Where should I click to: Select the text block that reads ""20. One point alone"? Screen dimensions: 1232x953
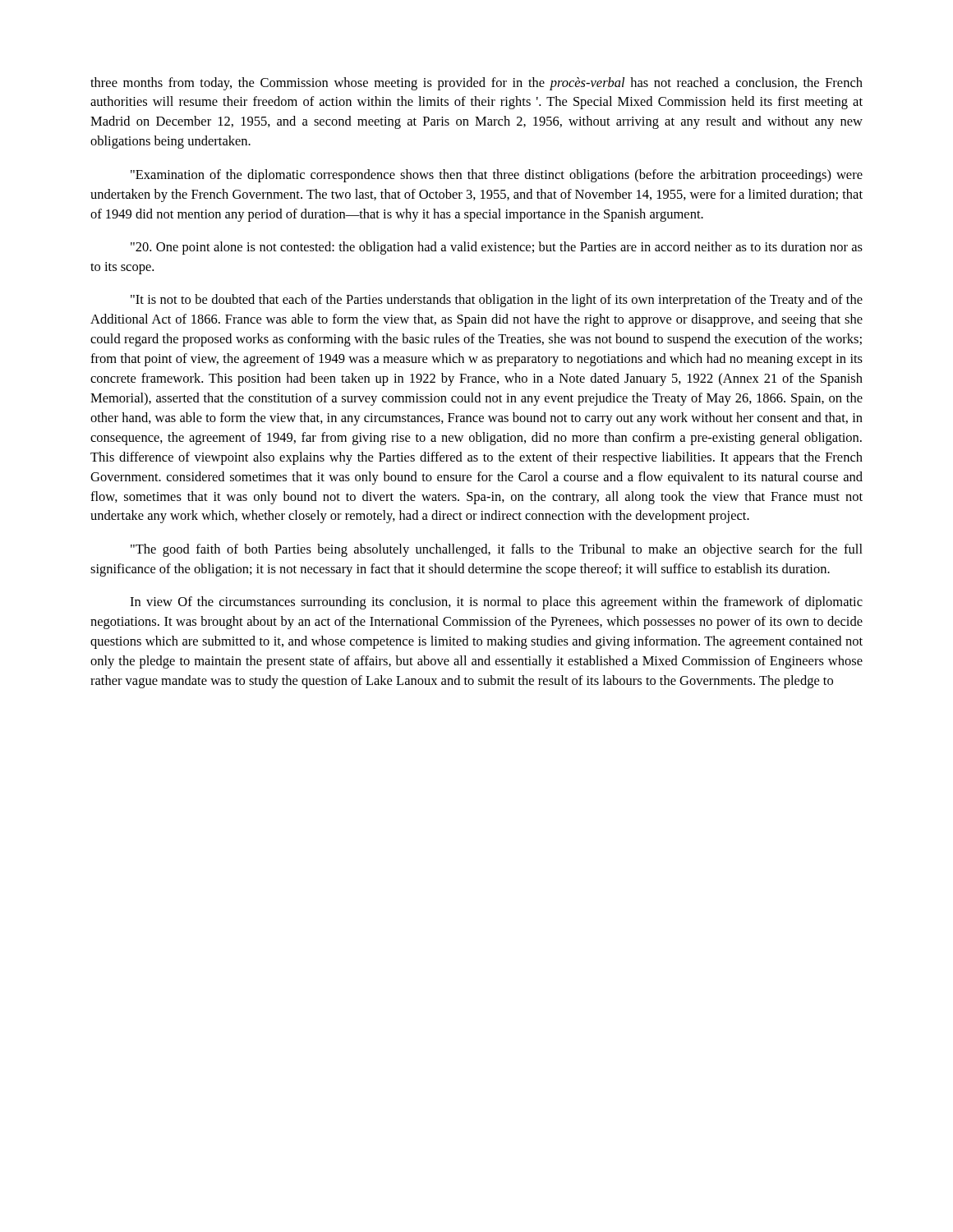click(x=476, y=257)
